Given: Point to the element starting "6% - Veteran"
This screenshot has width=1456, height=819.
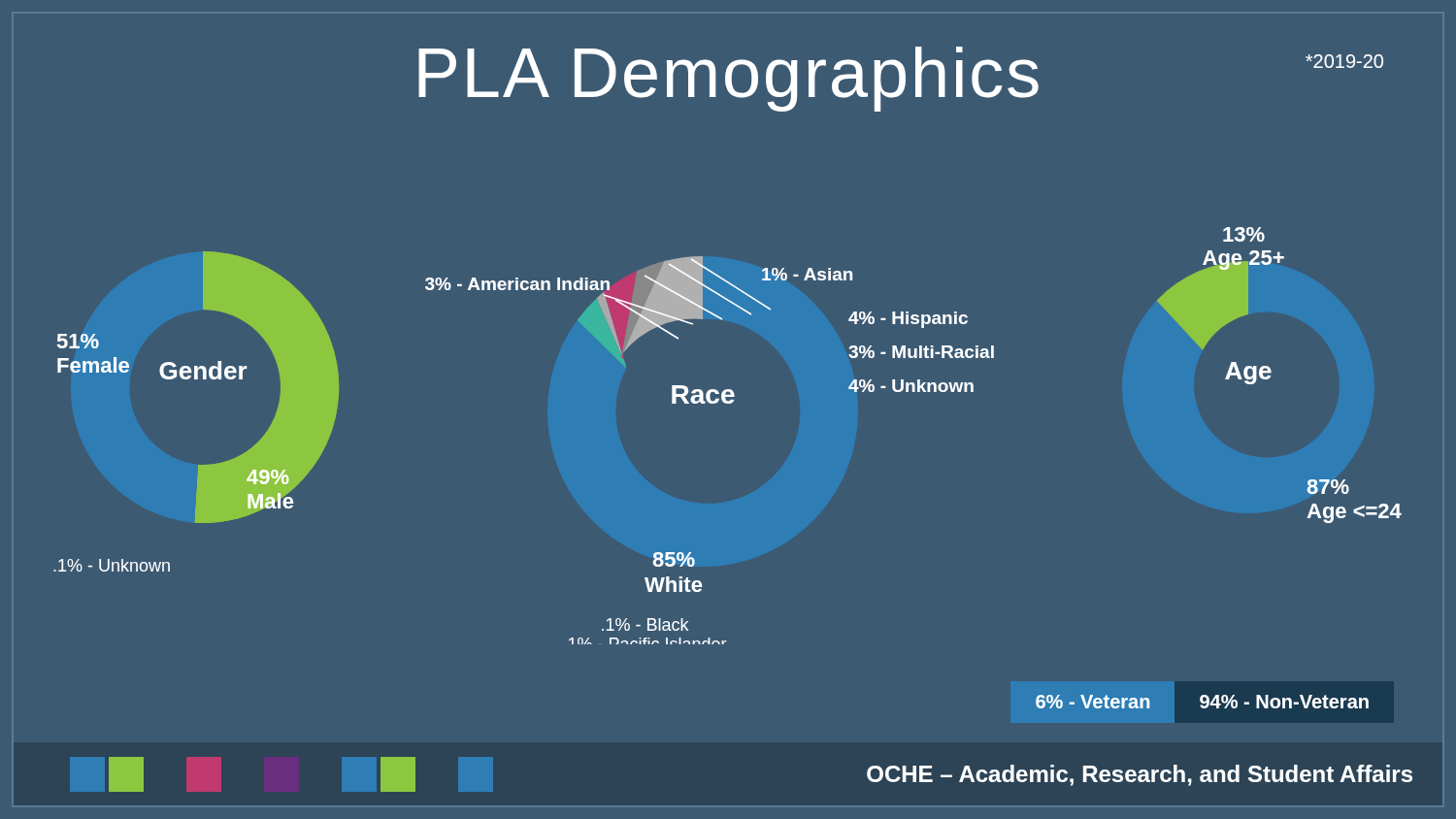Looking at the screenshot, I should tap(1202, 702).
